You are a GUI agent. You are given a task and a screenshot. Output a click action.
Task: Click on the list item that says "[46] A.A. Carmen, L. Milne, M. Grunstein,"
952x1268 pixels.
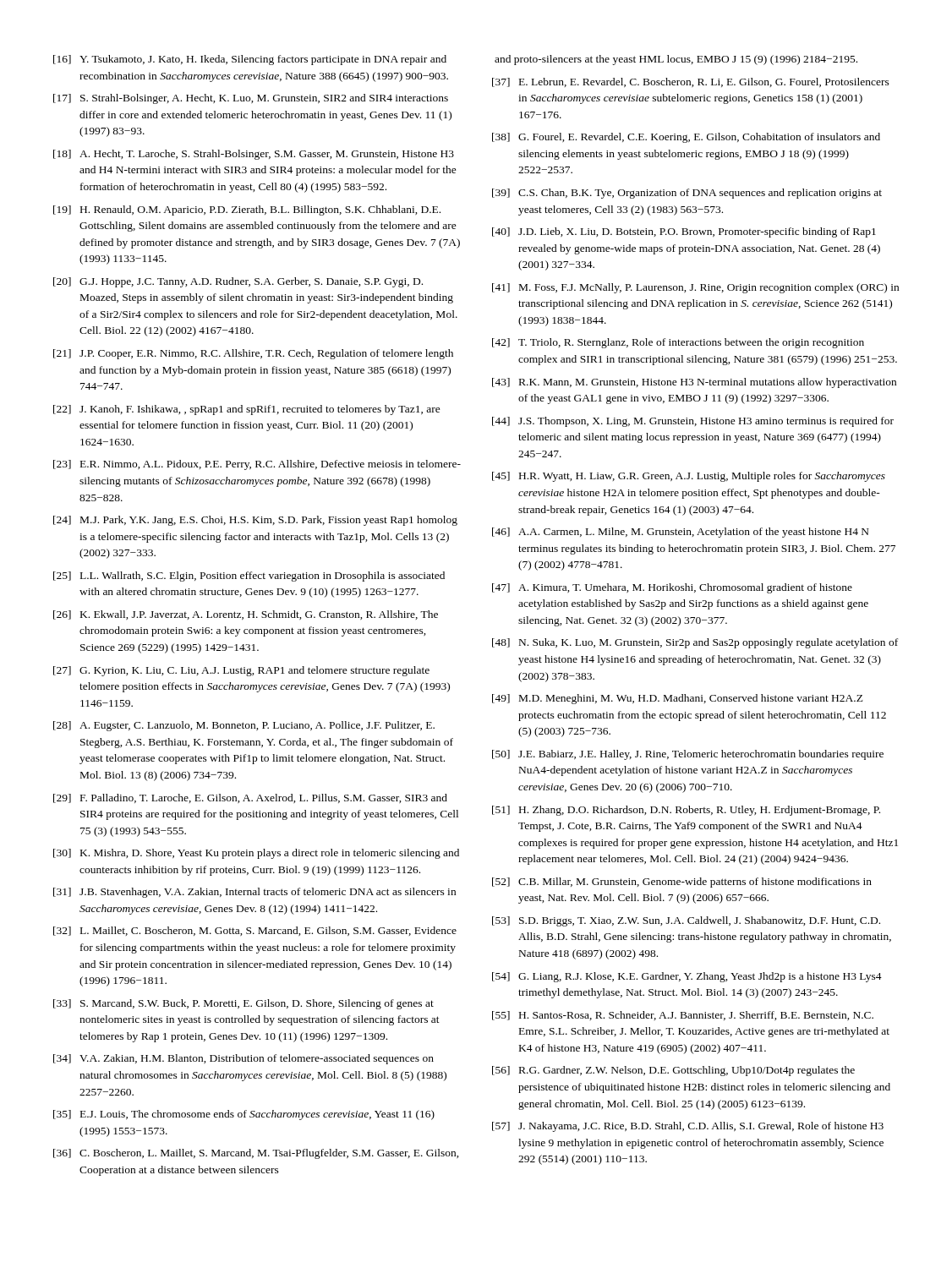click(x=695, y=548)
